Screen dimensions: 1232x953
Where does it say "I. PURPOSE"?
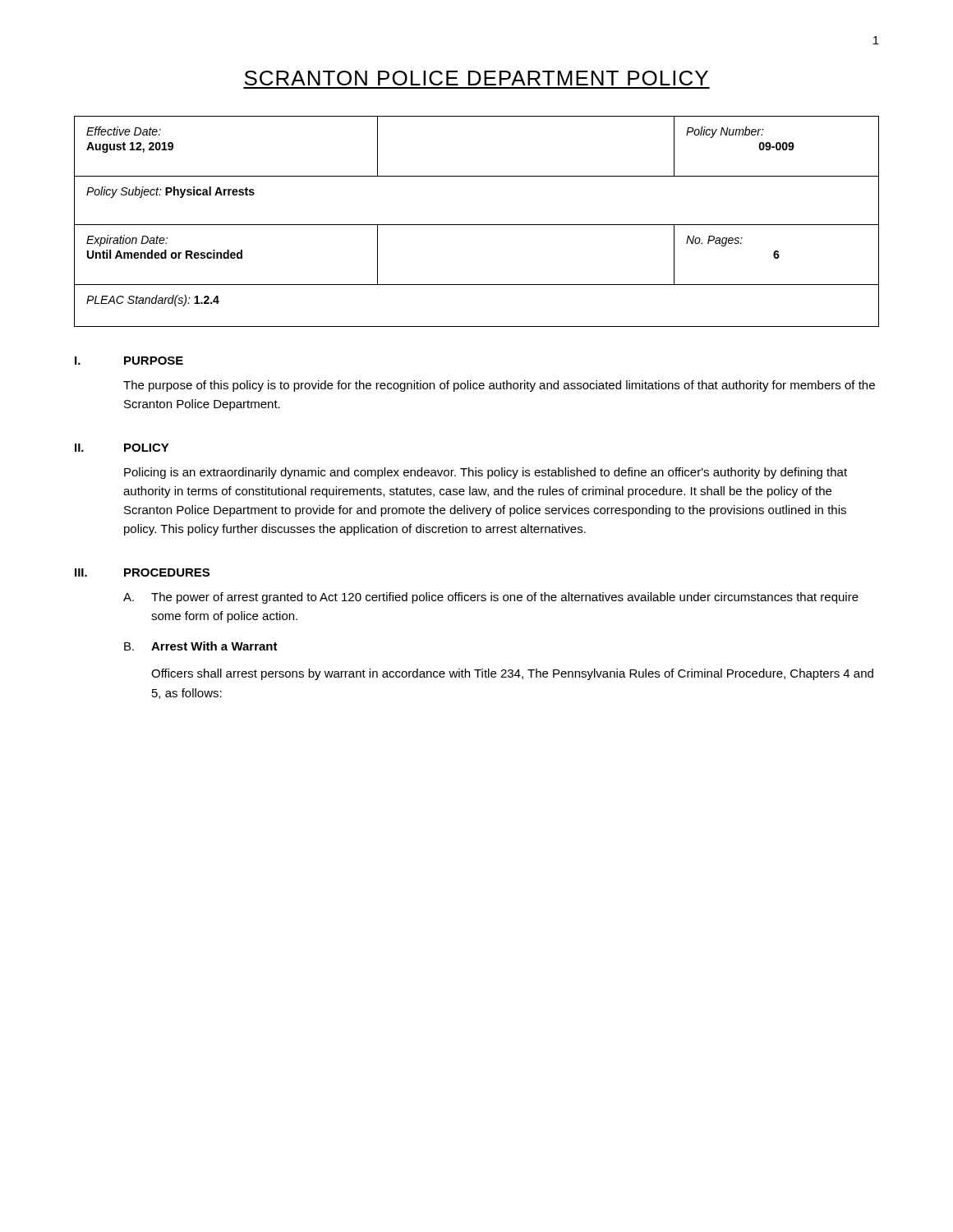129,360
